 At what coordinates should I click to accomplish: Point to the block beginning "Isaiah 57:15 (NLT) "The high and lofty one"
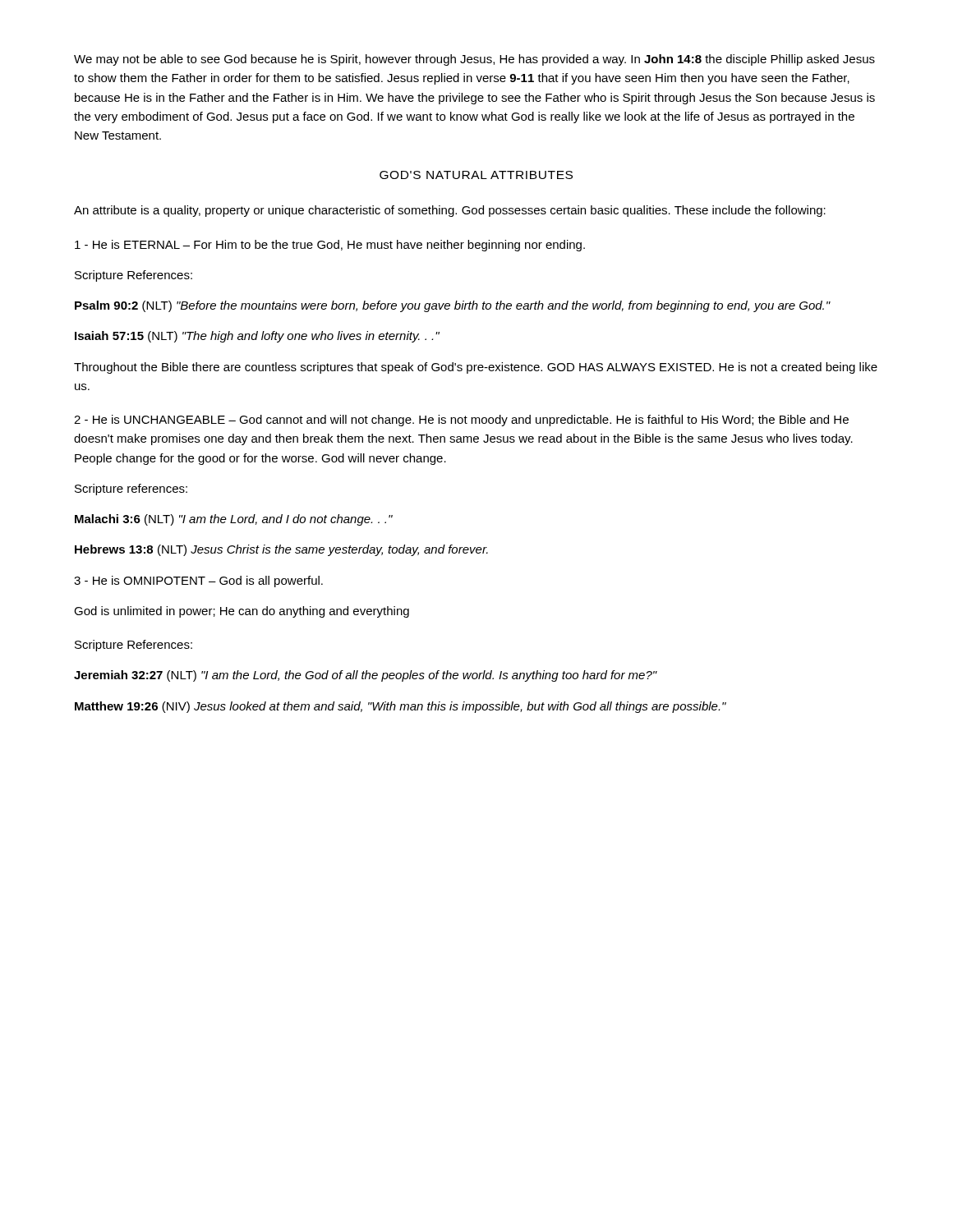[x=257, y=337]
